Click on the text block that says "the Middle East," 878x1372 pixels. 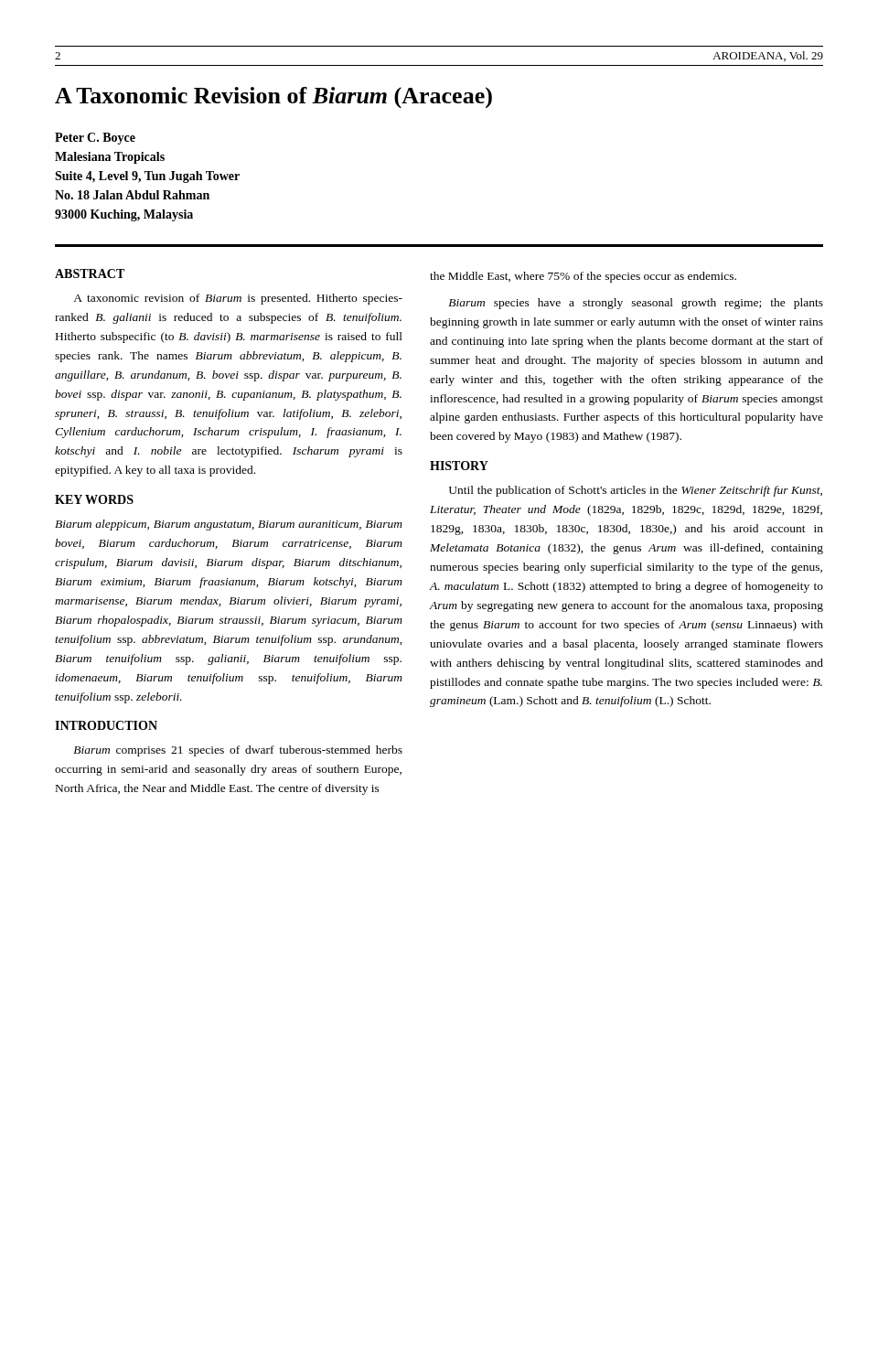tap(626, 357)
